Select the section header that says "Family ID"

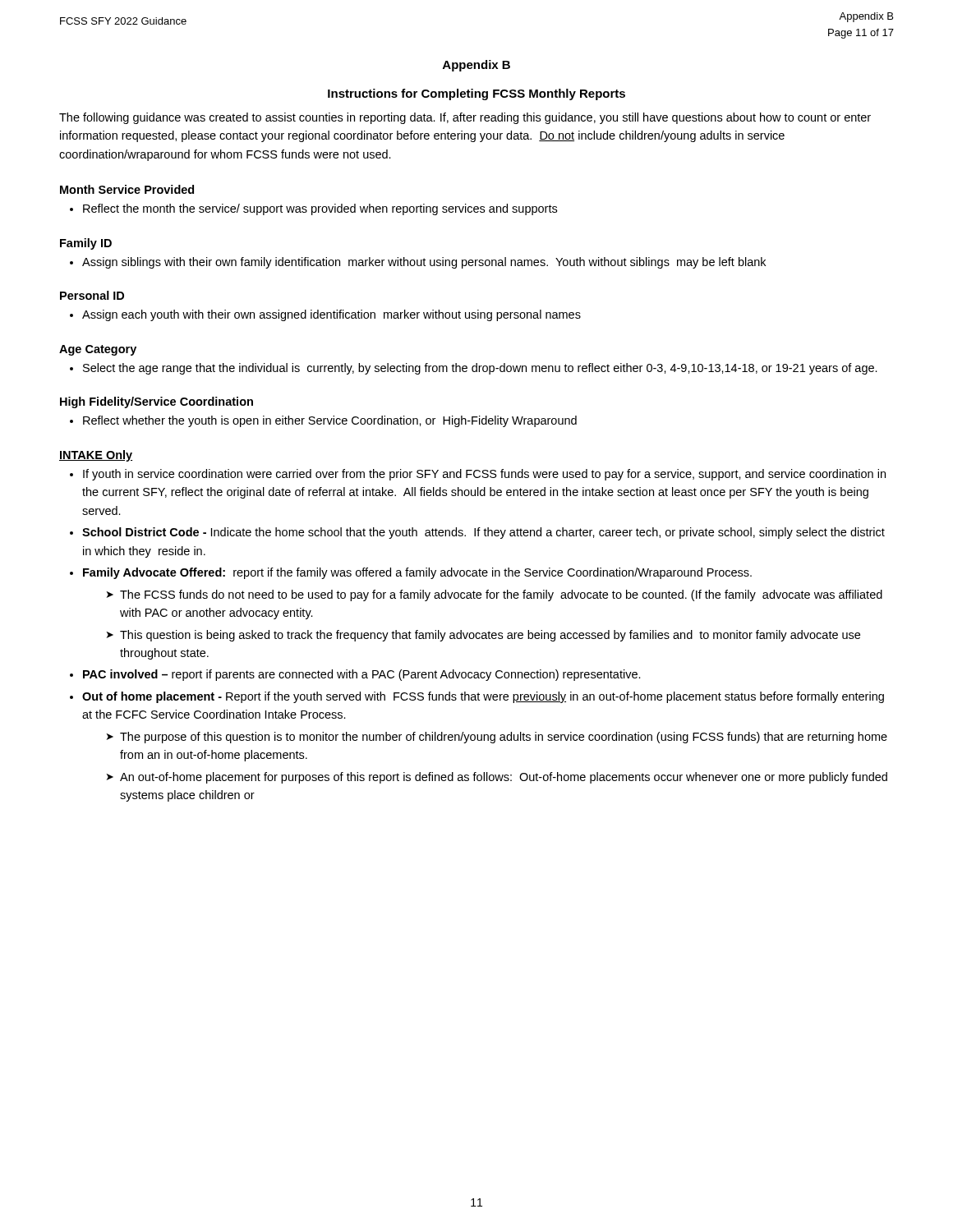(x=86, y=243)
